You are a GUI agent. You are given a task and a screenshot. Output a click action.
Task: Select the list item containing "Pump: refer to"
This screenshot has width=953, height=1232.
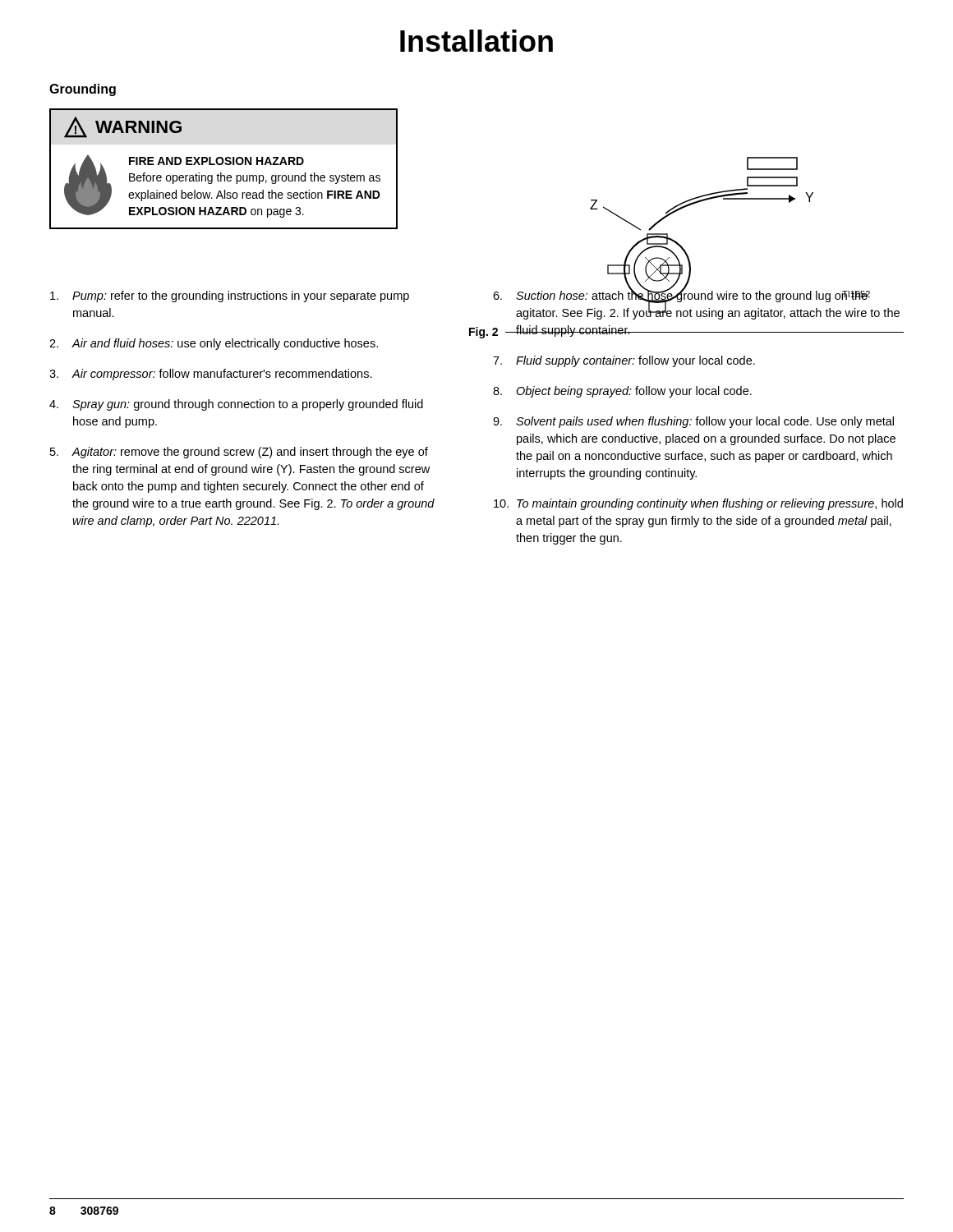242,305
